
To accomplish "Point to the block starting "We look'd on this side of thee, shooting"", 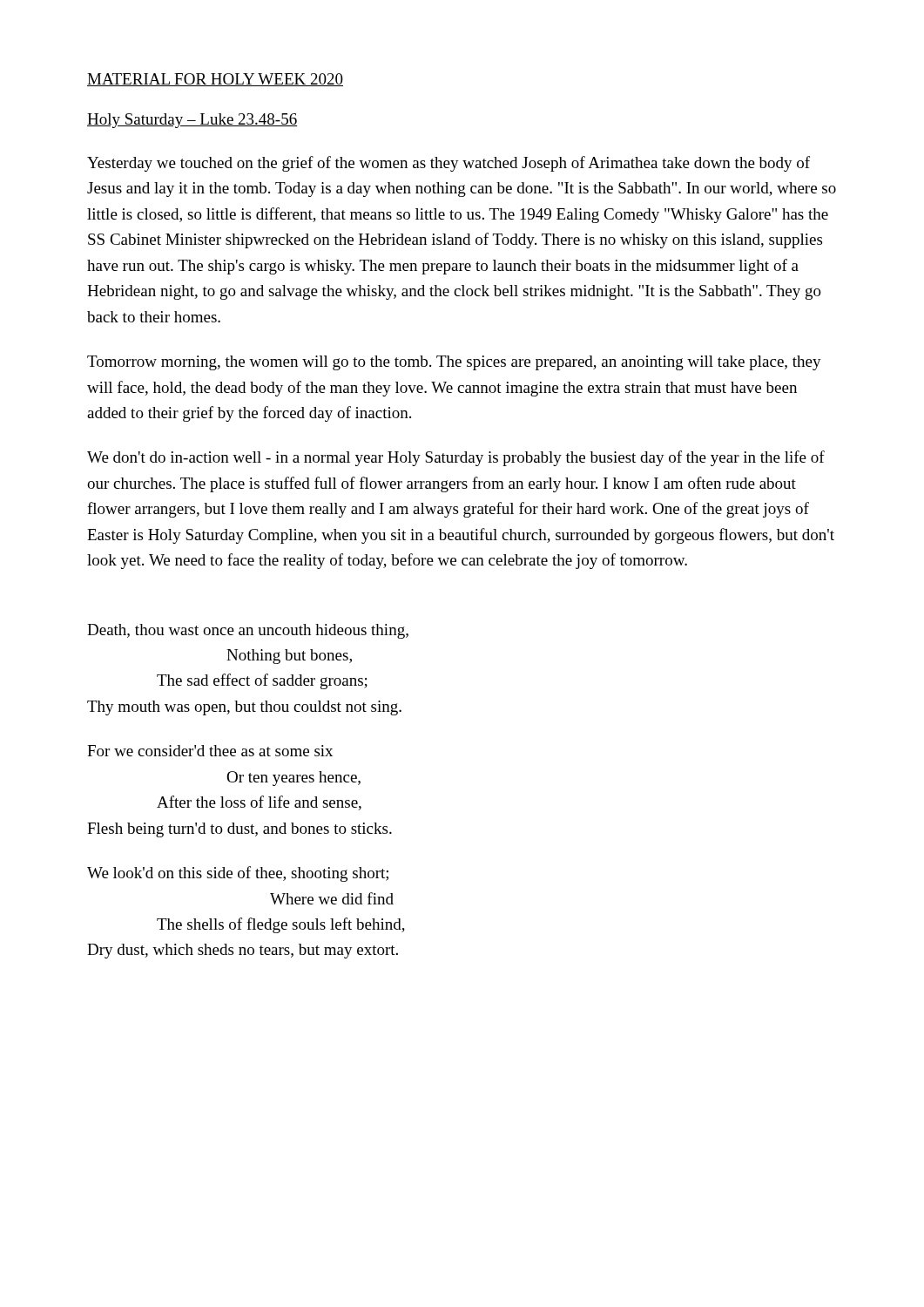I will [x=238, y=874].
